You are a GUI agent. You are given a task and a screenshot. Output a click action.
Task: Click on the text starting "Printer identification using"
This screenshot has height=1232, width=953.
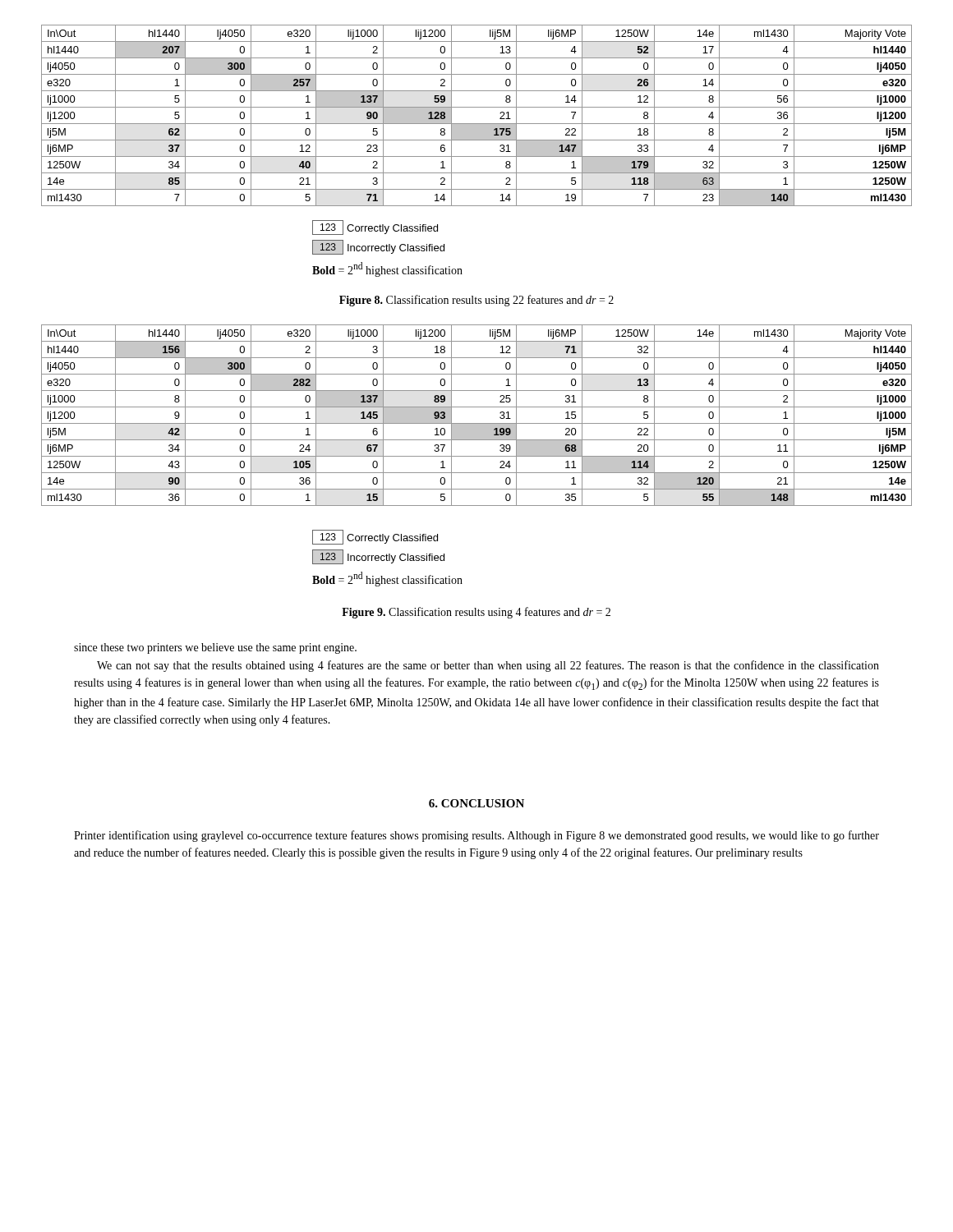point(476,844)
